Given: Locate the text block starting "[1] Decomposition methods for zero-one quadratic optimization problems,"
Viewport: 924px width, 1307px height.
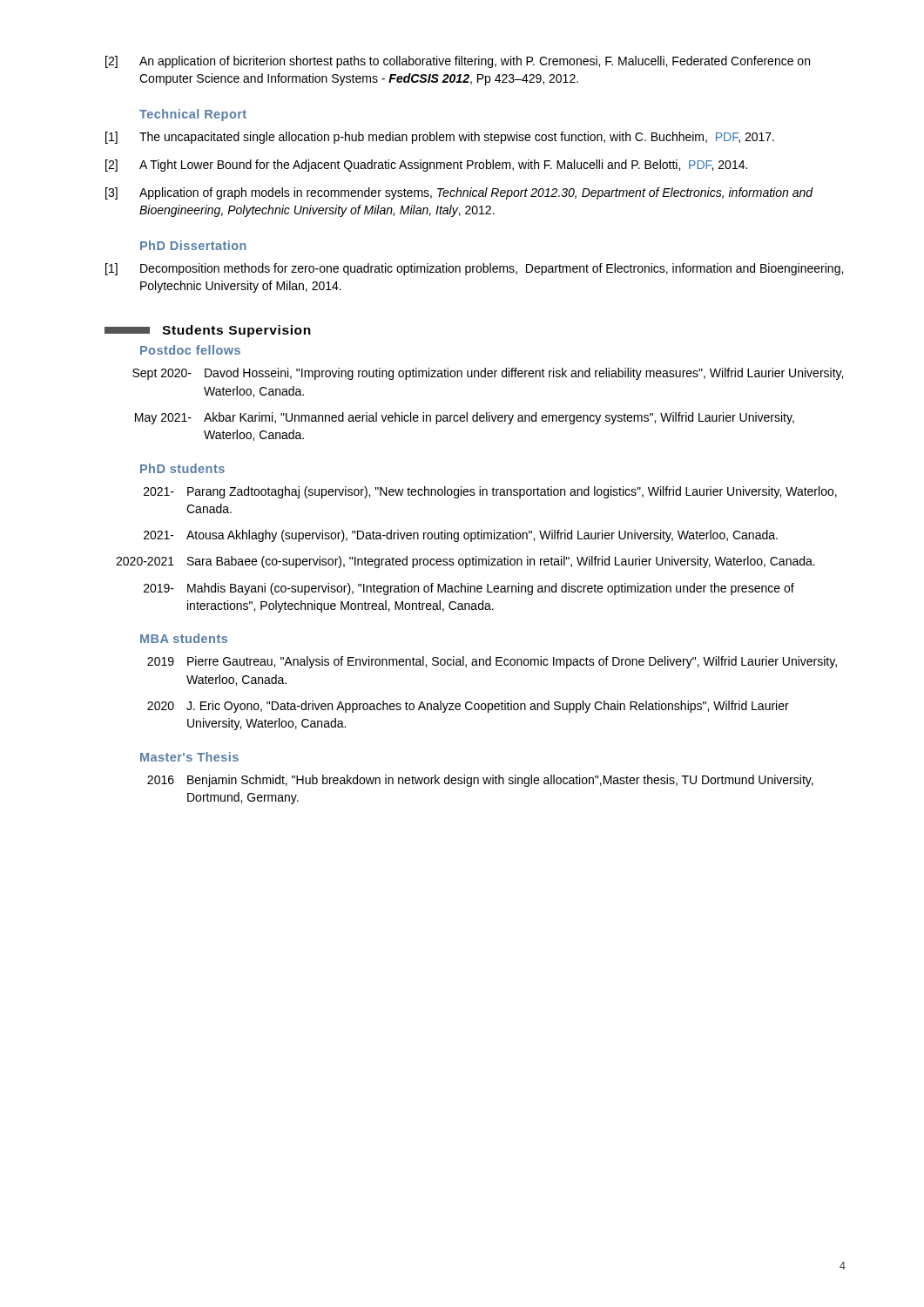Looking at the screenshot, I should coord(475,277).
